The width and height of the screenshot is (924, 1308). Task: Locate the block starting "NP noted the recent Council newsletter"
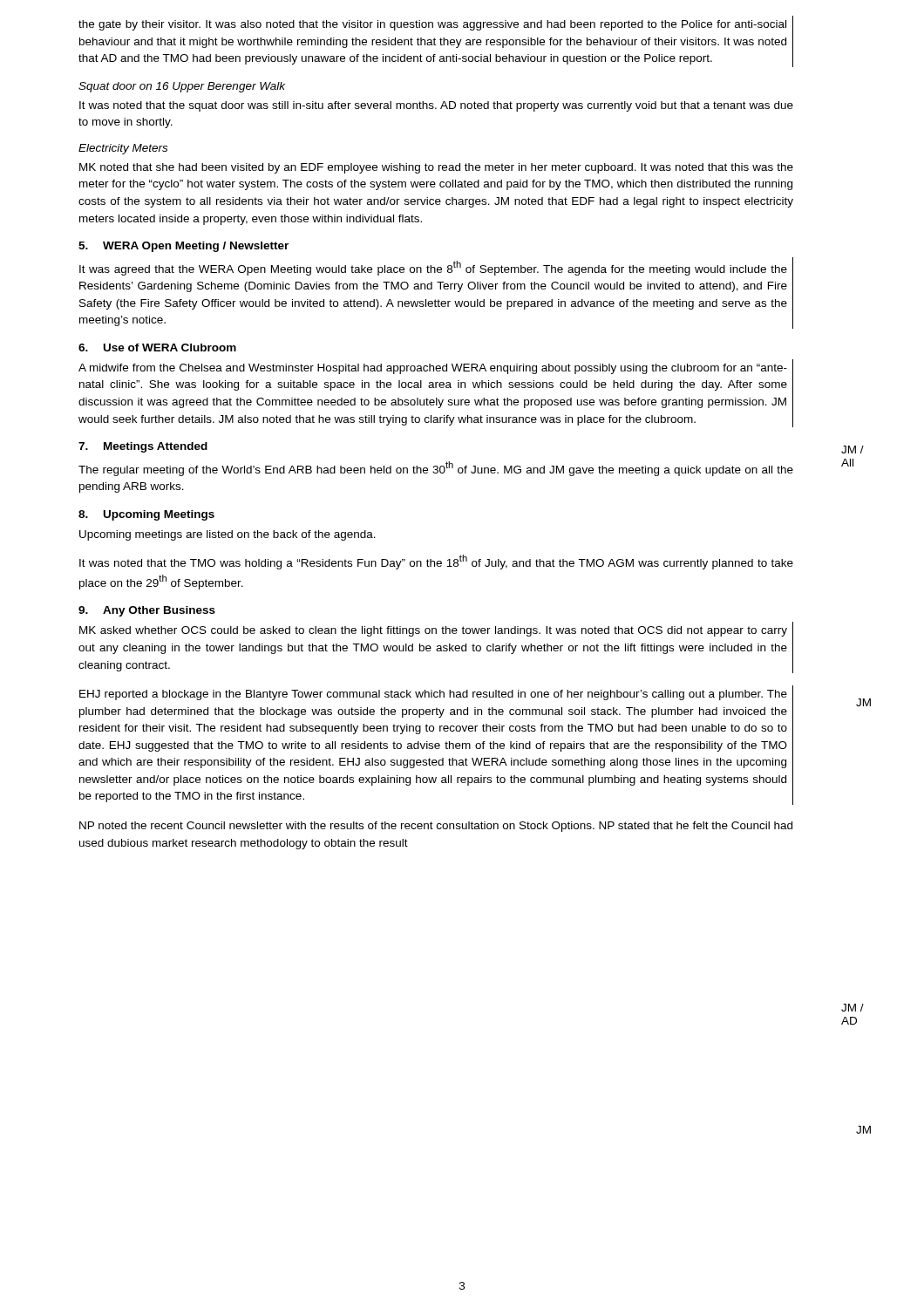436,834
